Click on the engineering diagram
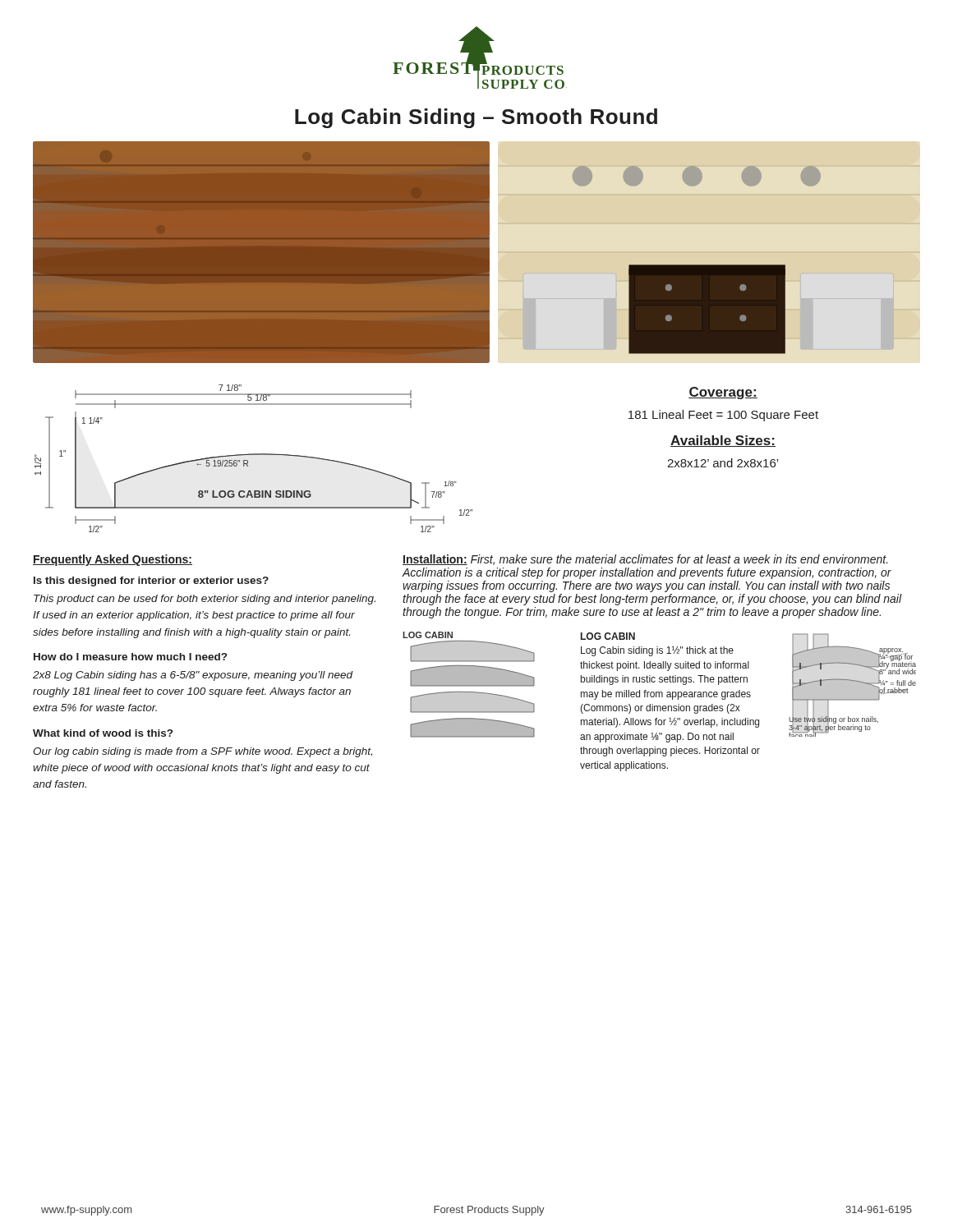The height and width of the screenshot is (1232, 953). 263,460
